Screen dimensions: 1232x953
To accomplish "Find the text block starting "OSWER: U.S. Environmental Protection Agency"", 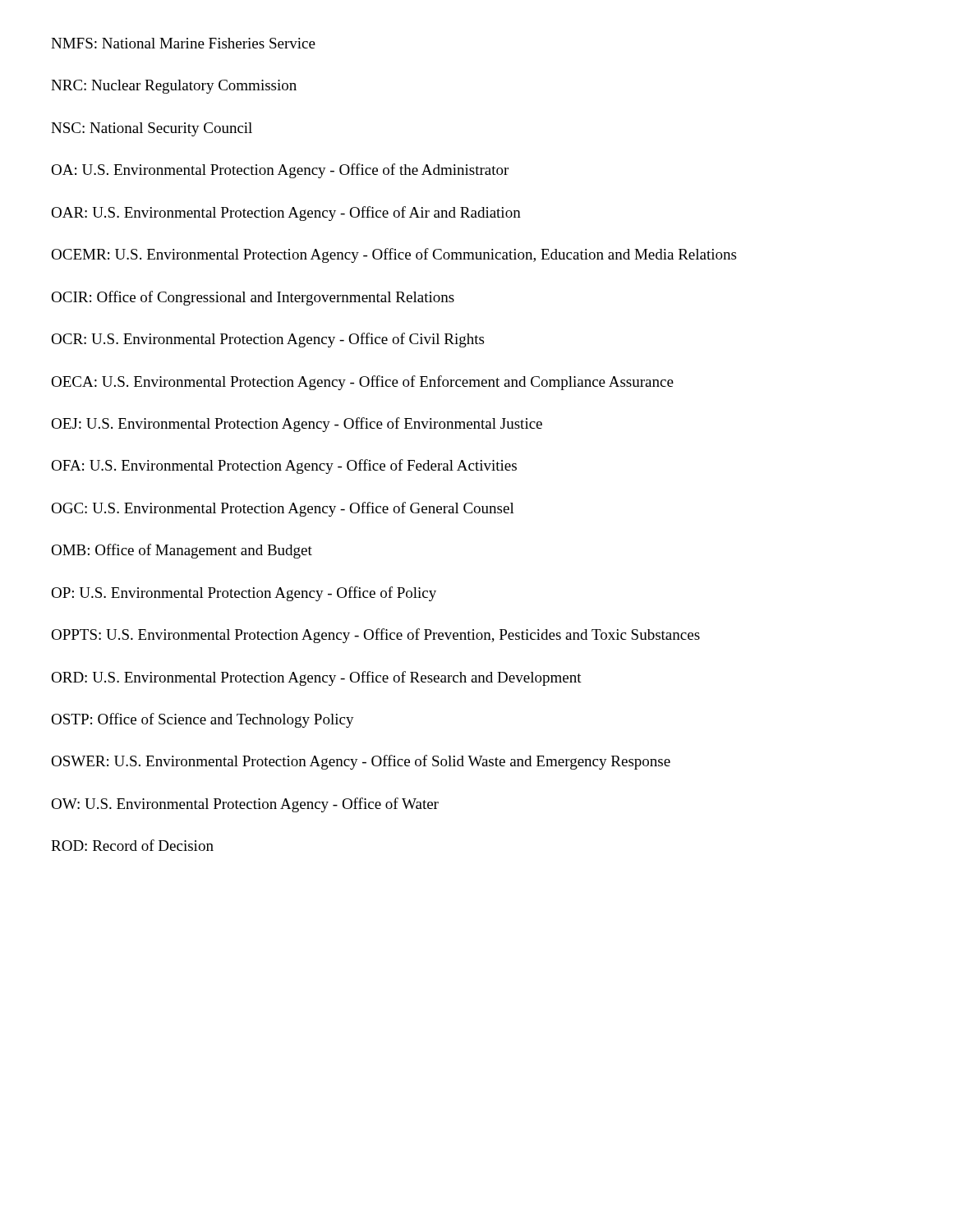I will [361, 761].
